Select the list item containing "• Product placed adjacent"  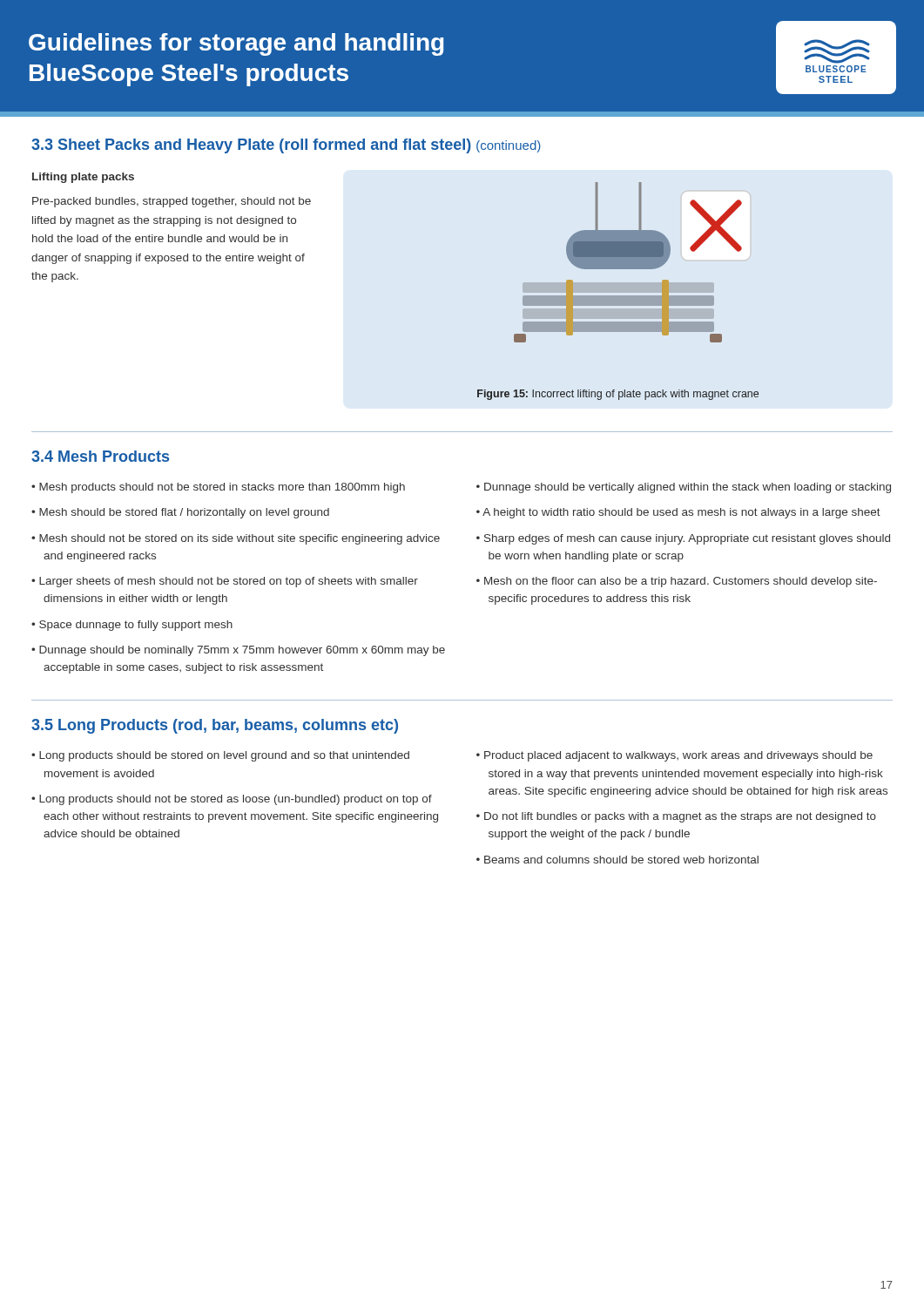click(x=682, y=773)
